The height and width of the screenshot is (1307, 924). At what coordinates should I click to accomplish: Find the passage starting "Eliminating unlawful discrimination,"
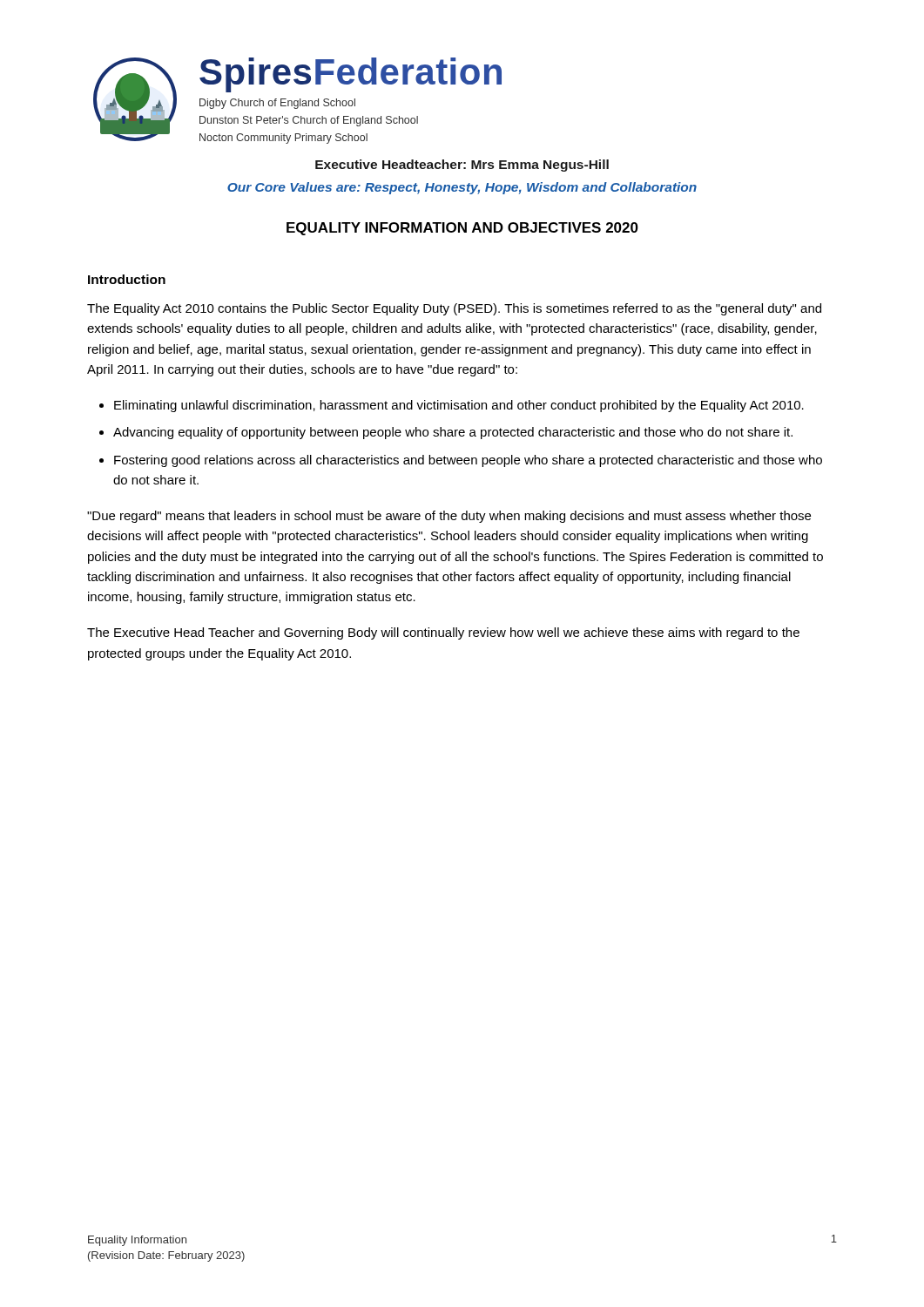[459, 405]
